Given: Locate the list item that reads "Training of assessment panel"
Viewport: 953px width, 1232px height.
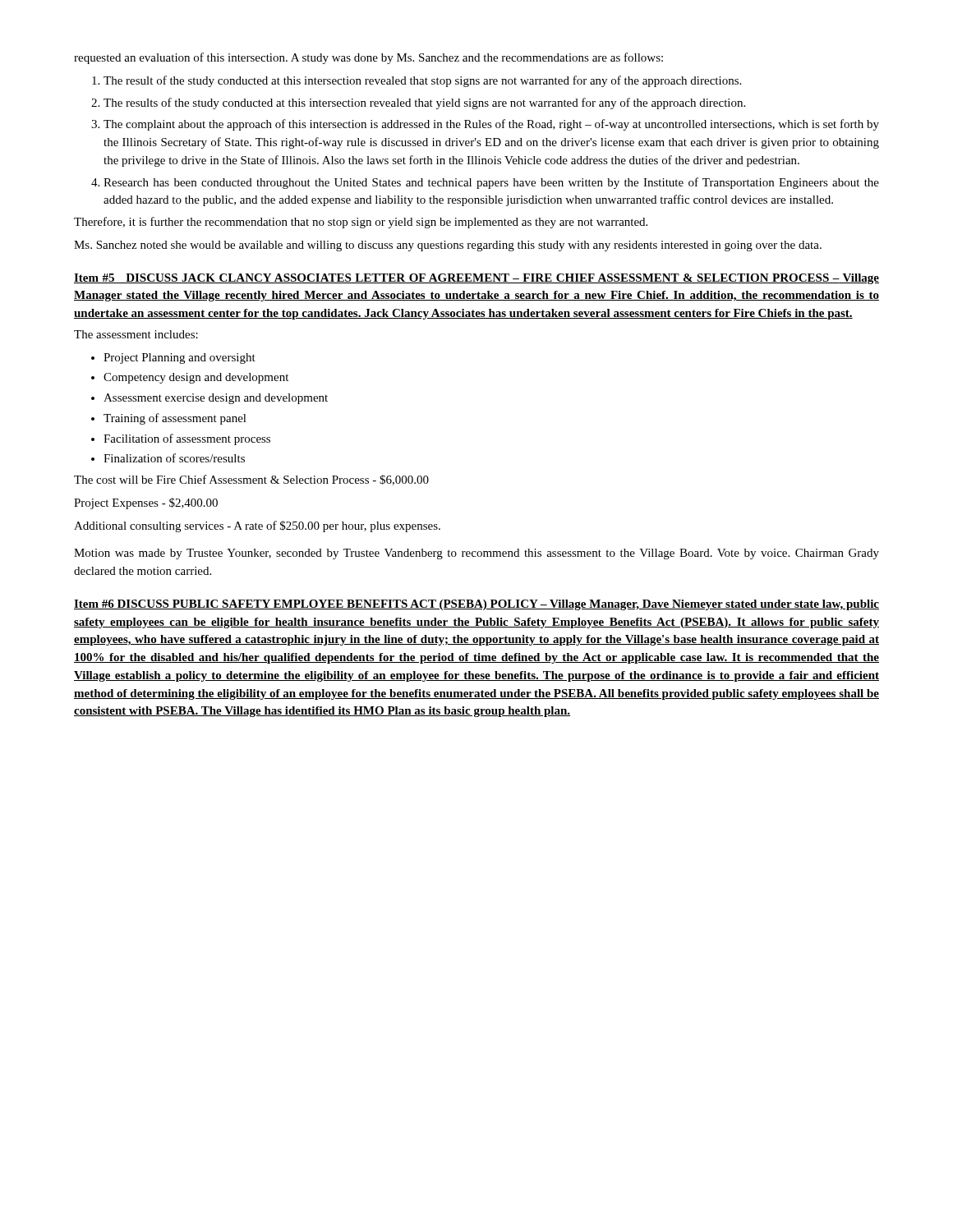Looking at the screenshot, I should coord(175,418).
